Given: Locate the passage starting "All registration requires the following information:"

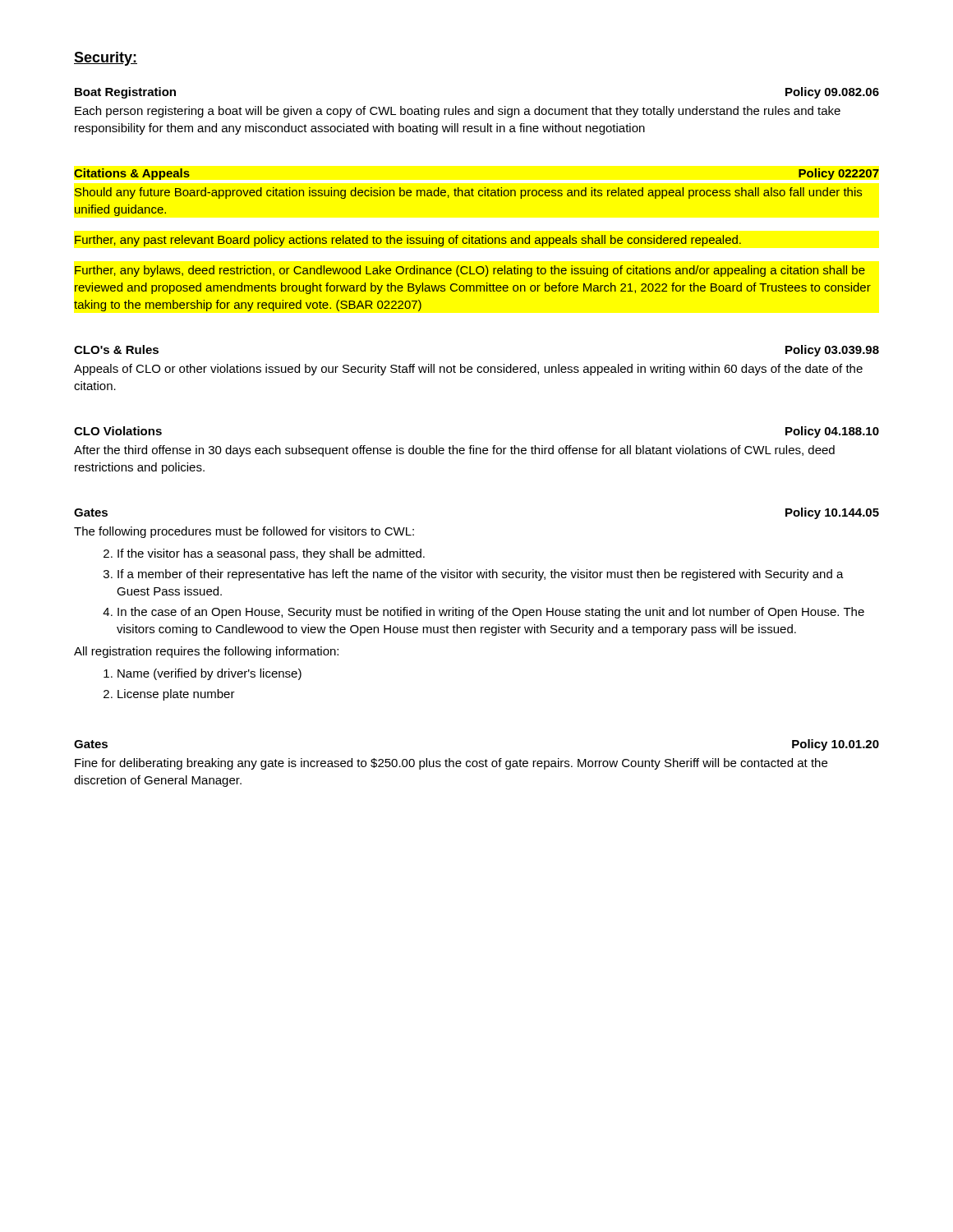Looking at the screenshot, I should (207, 651).
